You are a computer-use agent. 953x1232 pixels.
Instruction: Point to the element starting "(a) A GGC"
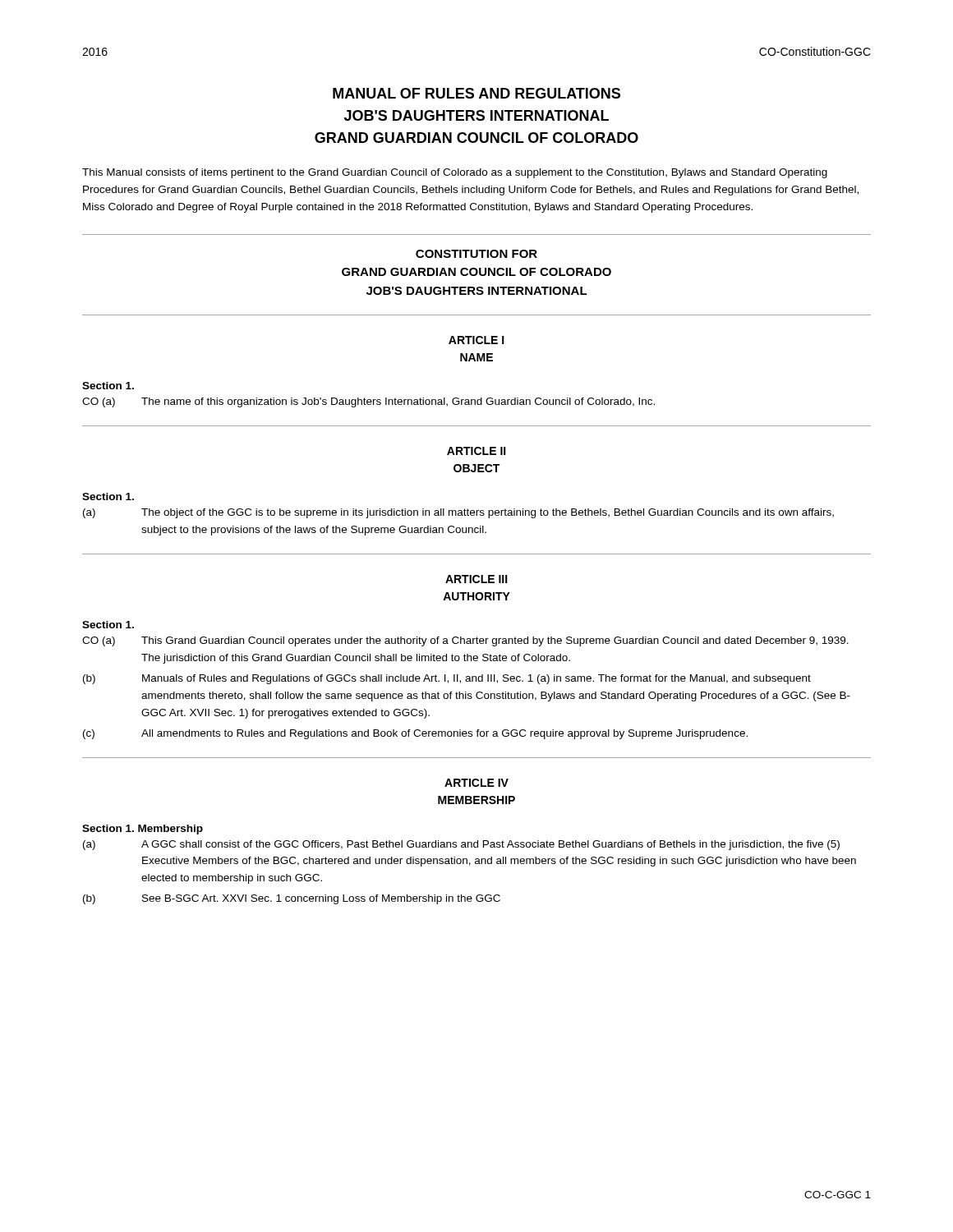(476, 862)
